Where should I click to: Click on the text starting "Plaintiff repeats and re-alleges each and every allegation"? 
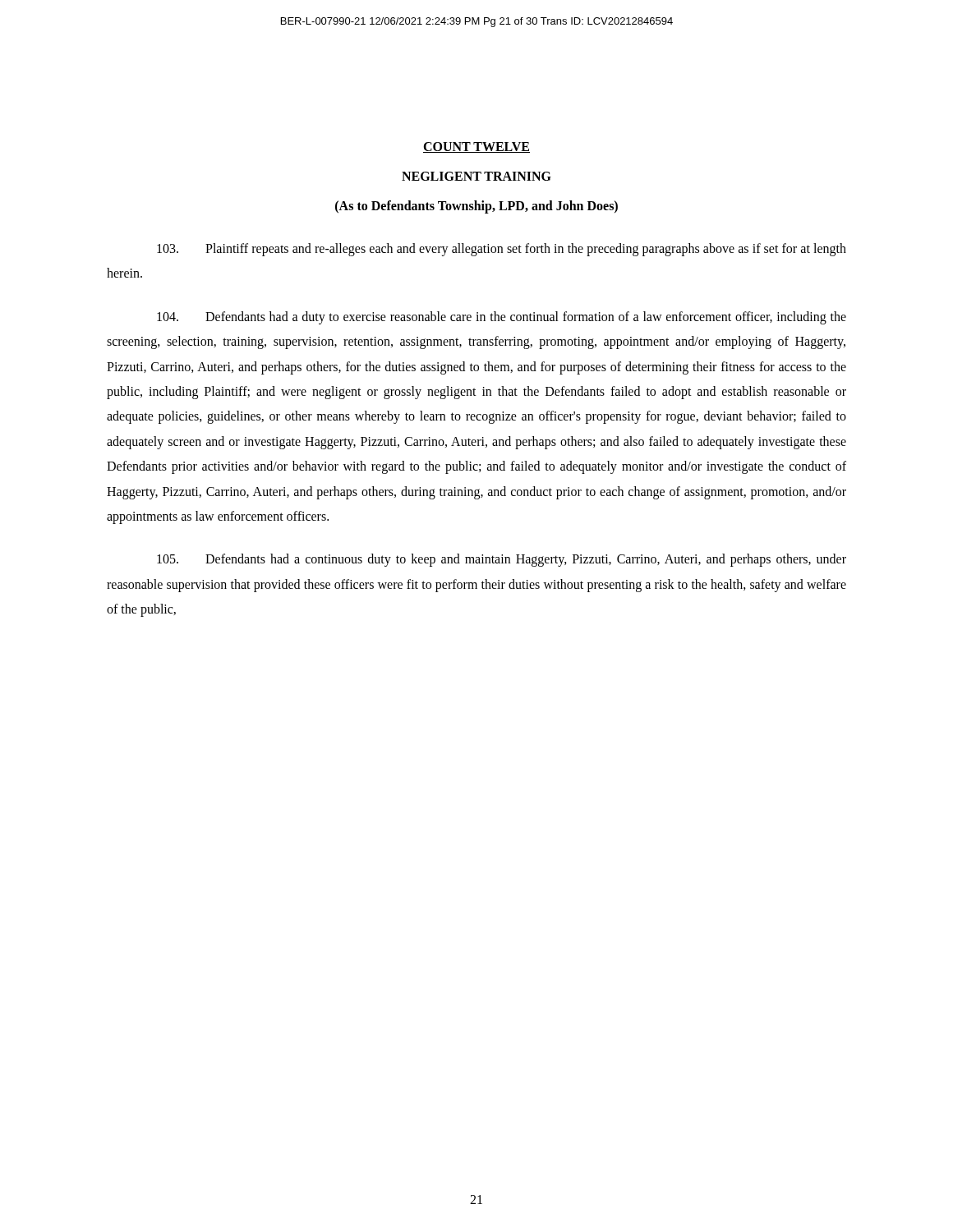pyautogui.click(x=476, y=258)
